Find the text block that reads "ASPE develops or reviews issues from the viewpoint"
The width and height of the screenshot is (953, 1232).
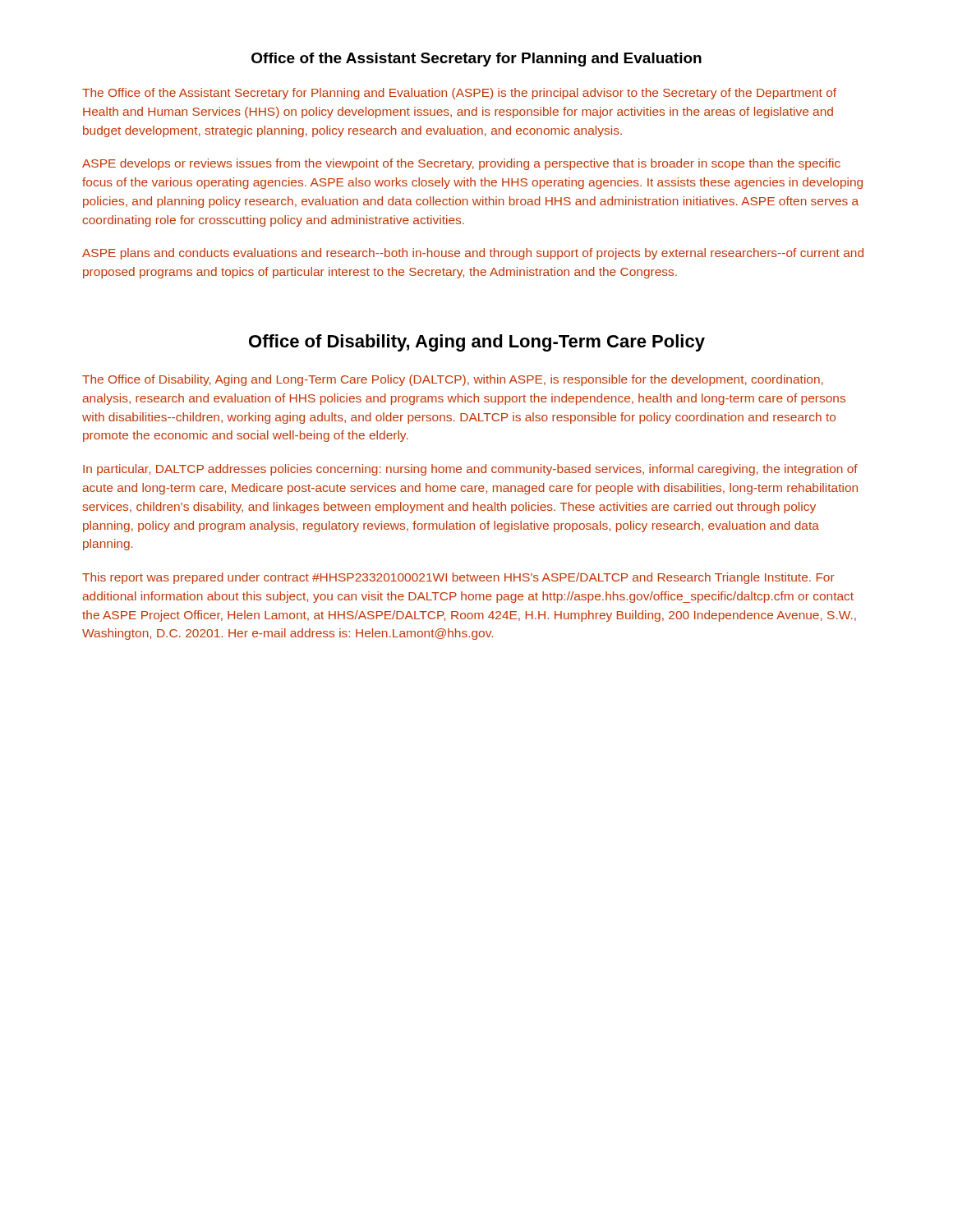click(x=473, y=191)
